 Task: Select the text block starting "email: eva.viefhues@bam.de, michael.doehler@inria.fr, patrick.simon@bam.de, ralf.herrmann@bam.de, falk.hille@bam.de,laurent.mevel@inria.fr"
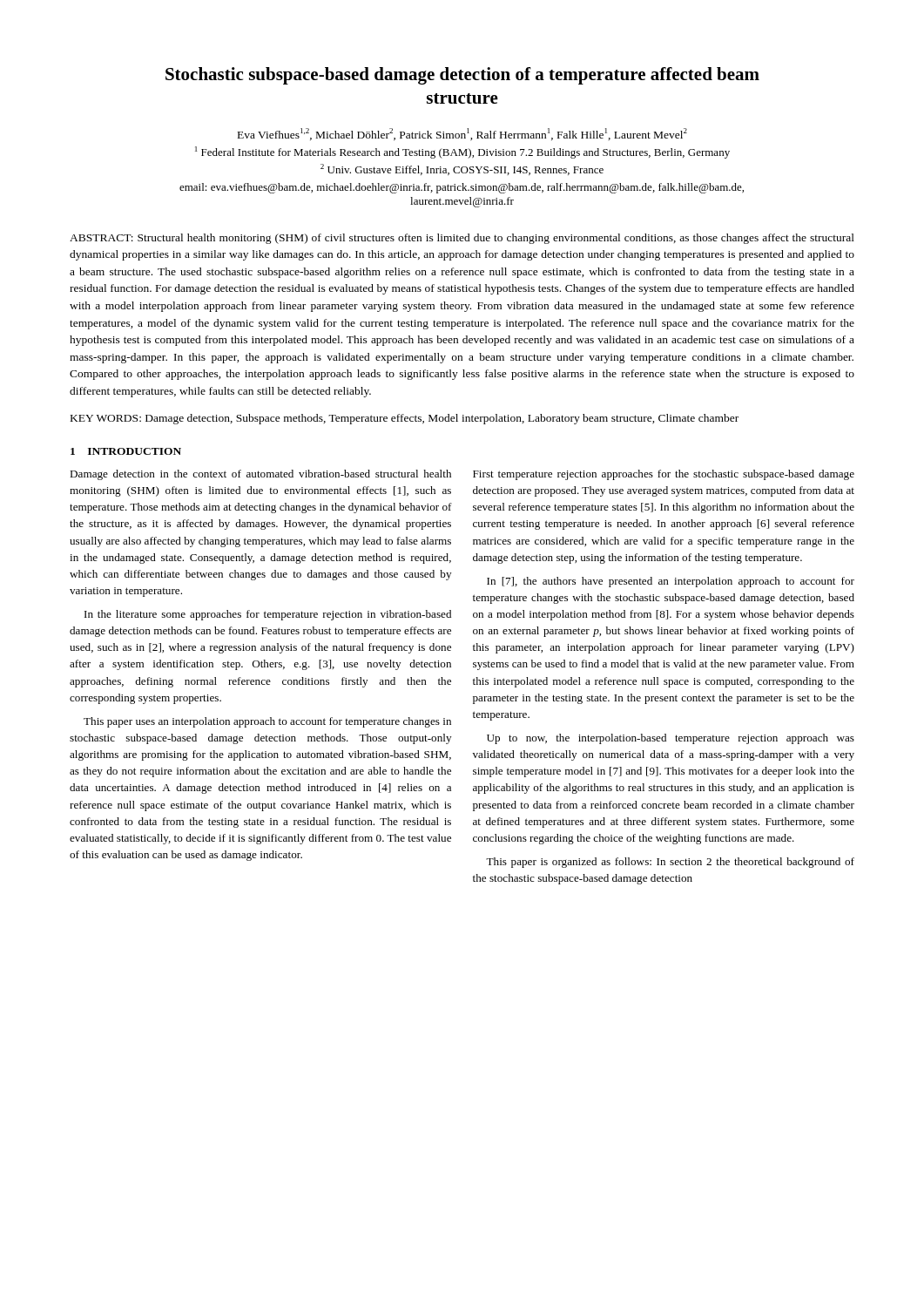pyautogui.click(x=462, y=194)
